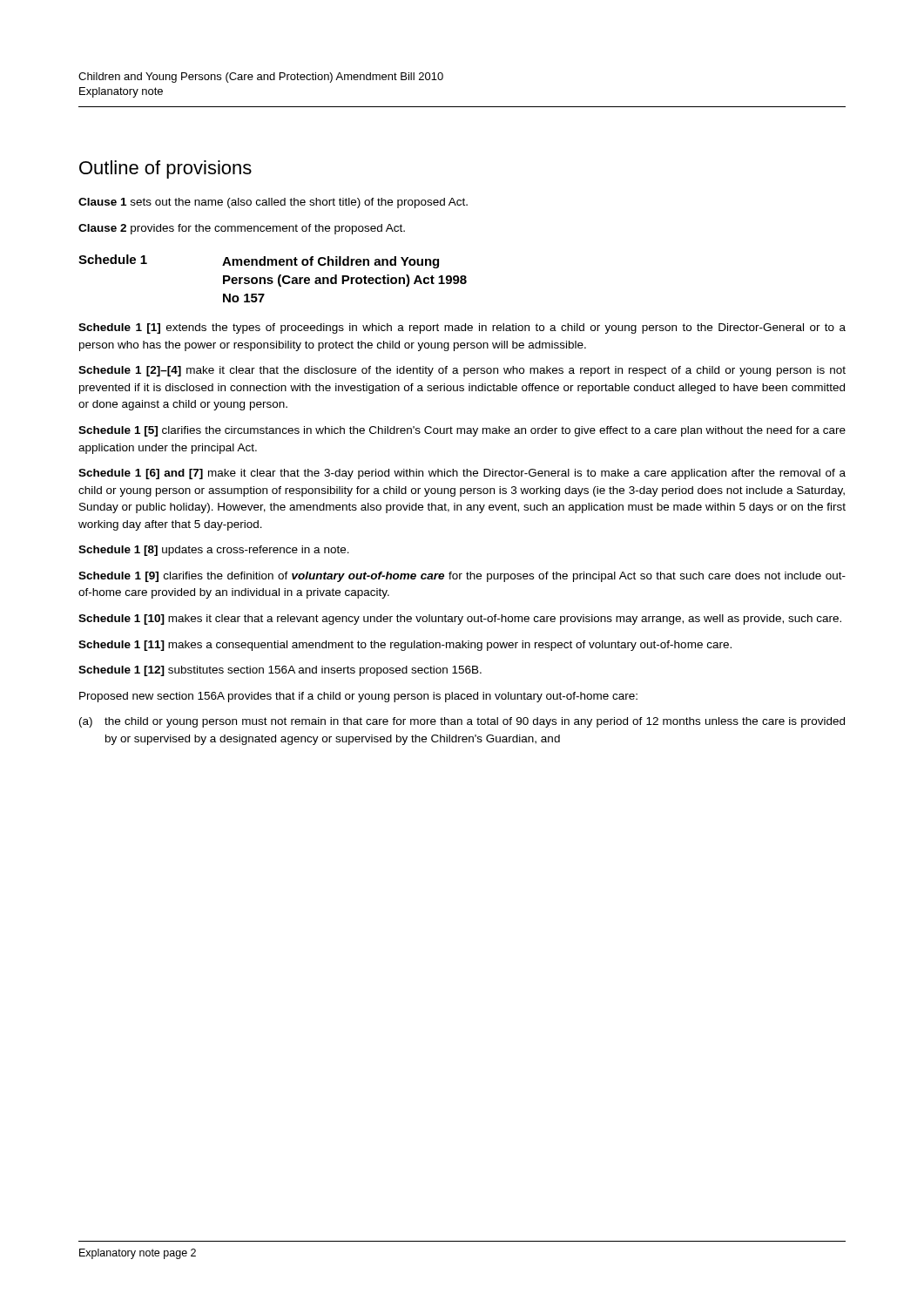The width and height of the screenshot is (924, 1307).
Task: Click the title
Action: pyautogui.click(x=462, y=168)
